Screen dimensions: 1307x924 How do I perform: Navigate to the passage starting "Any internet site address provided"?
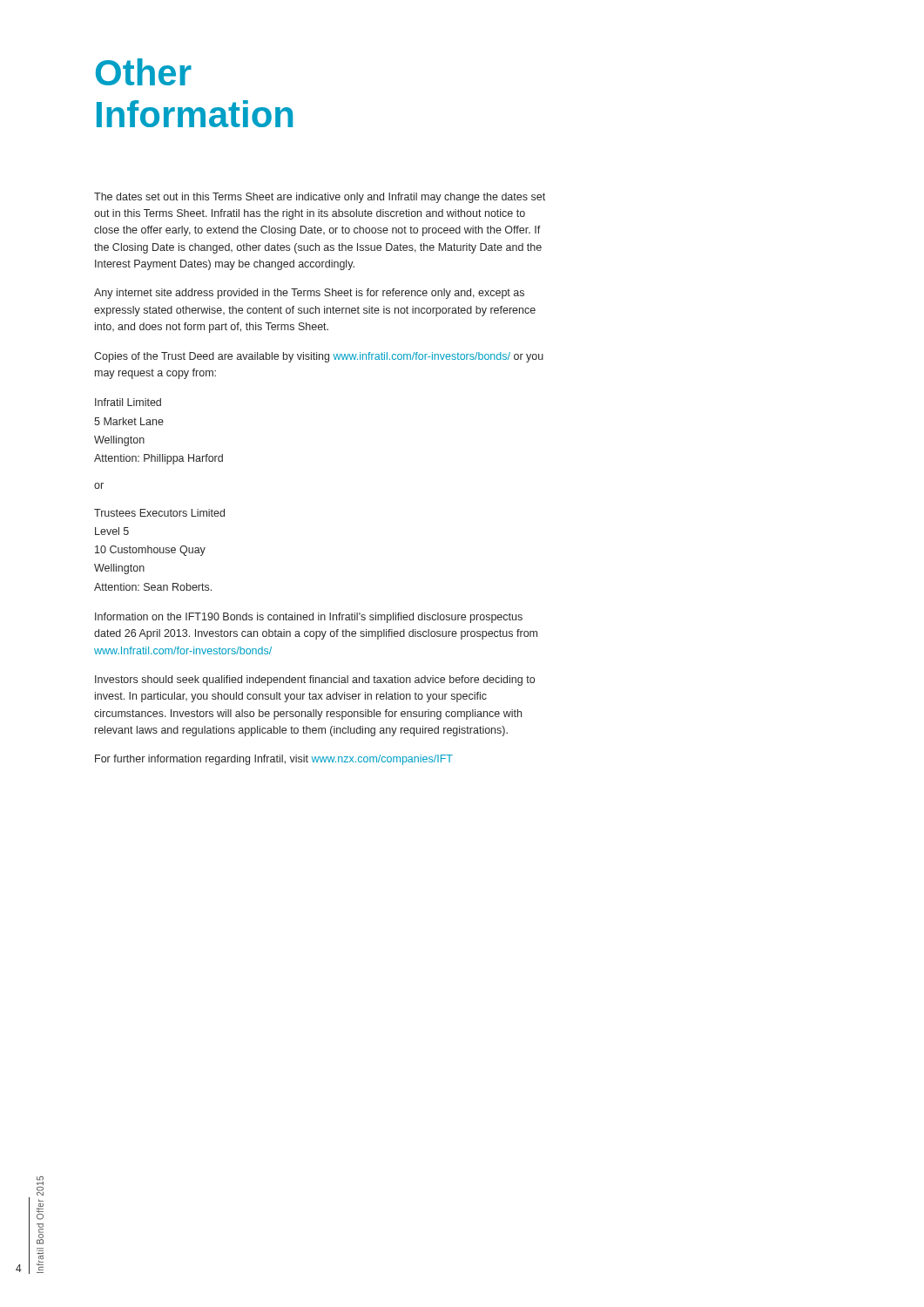315,310
